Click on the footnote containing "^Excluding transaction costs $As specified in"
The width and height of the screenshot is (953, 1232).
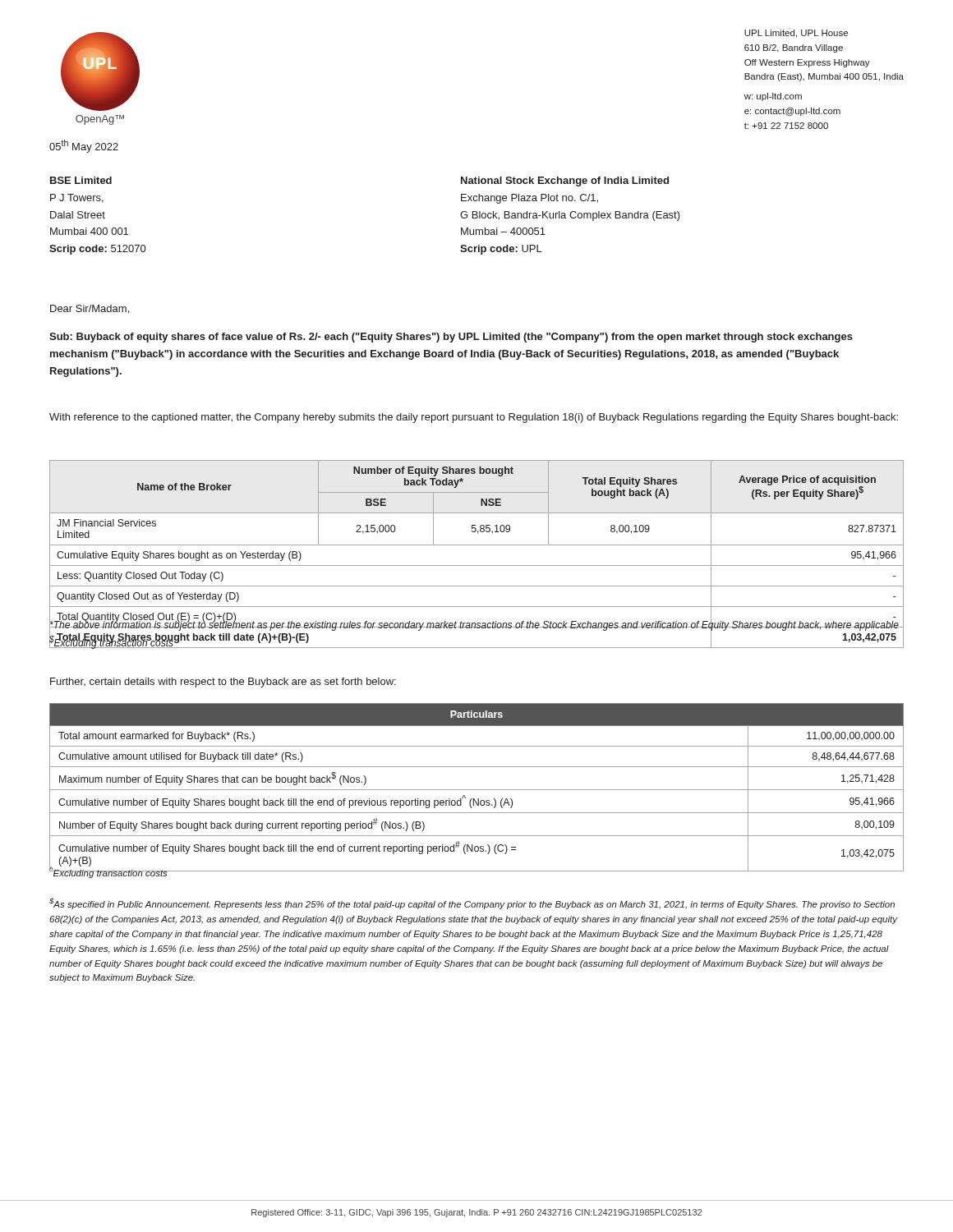pos(473,924)
